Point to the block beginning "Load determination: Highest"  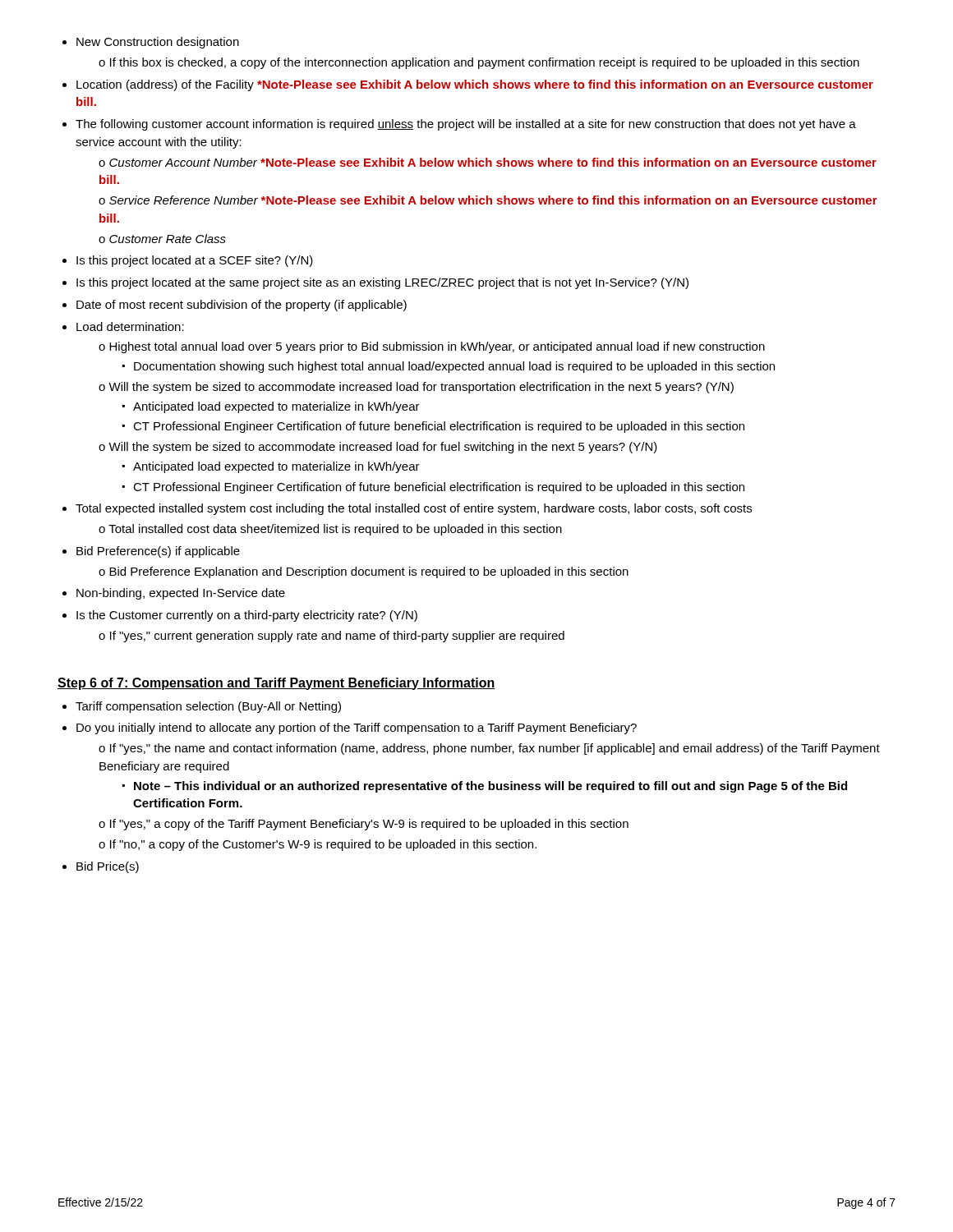(x=123, y=326)
